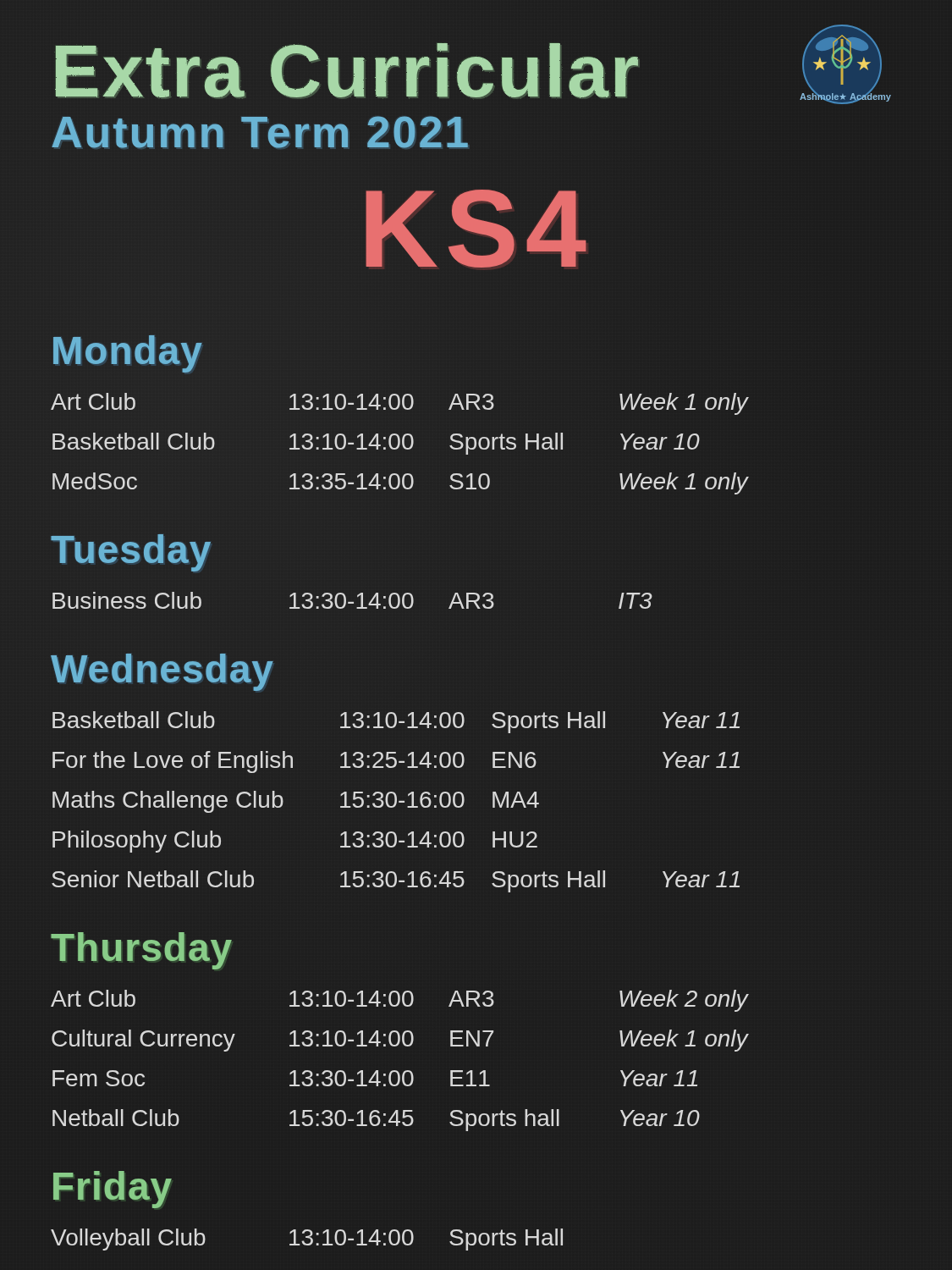Click on the text starting "Maths Challenge Club 15:30-16:00 MA4"
952x1270 pixels.
pyautogui.click(x=355, y=800)
